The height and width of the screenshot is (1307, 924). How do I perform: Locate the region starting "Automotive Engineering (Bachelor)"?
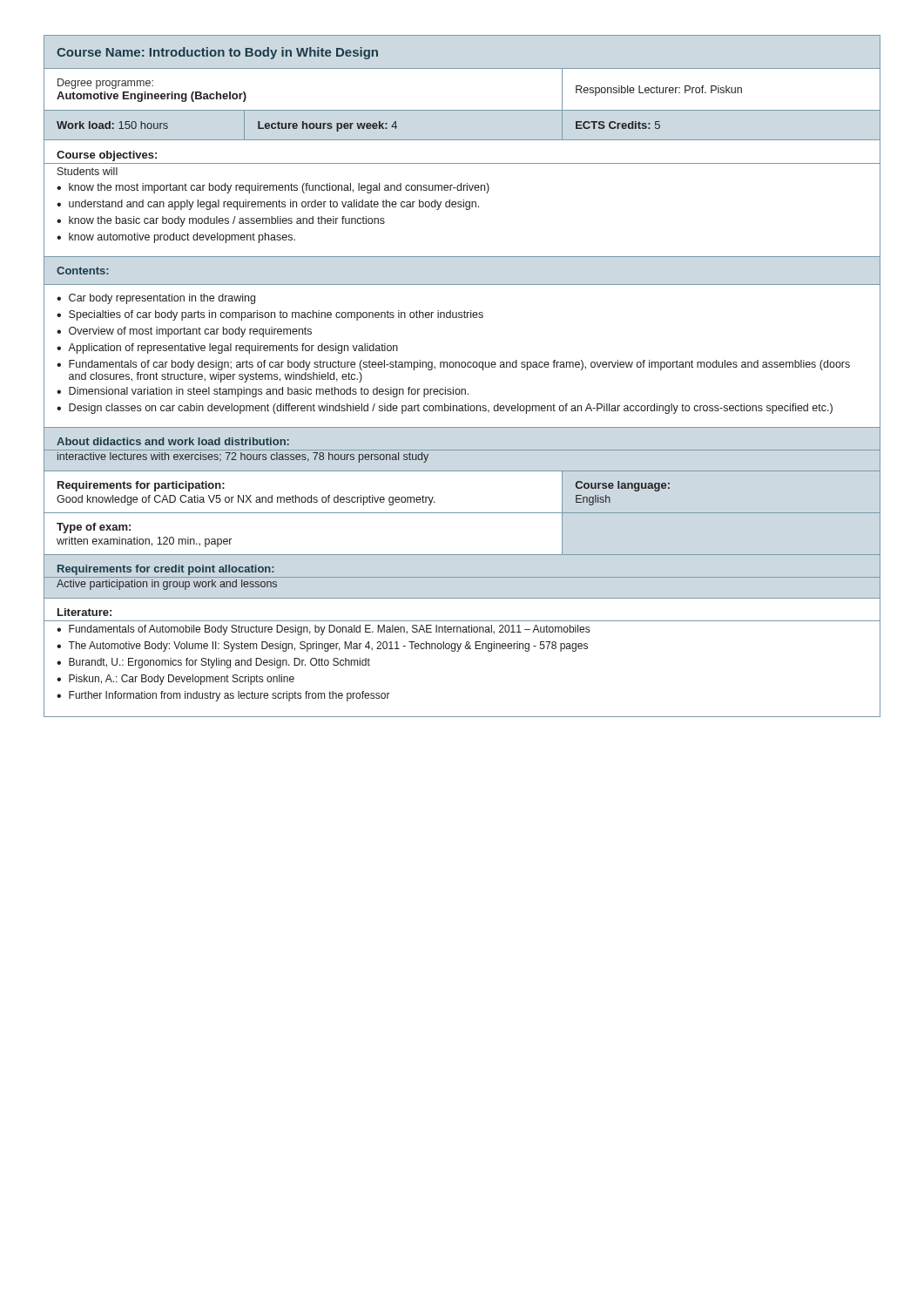152,95
